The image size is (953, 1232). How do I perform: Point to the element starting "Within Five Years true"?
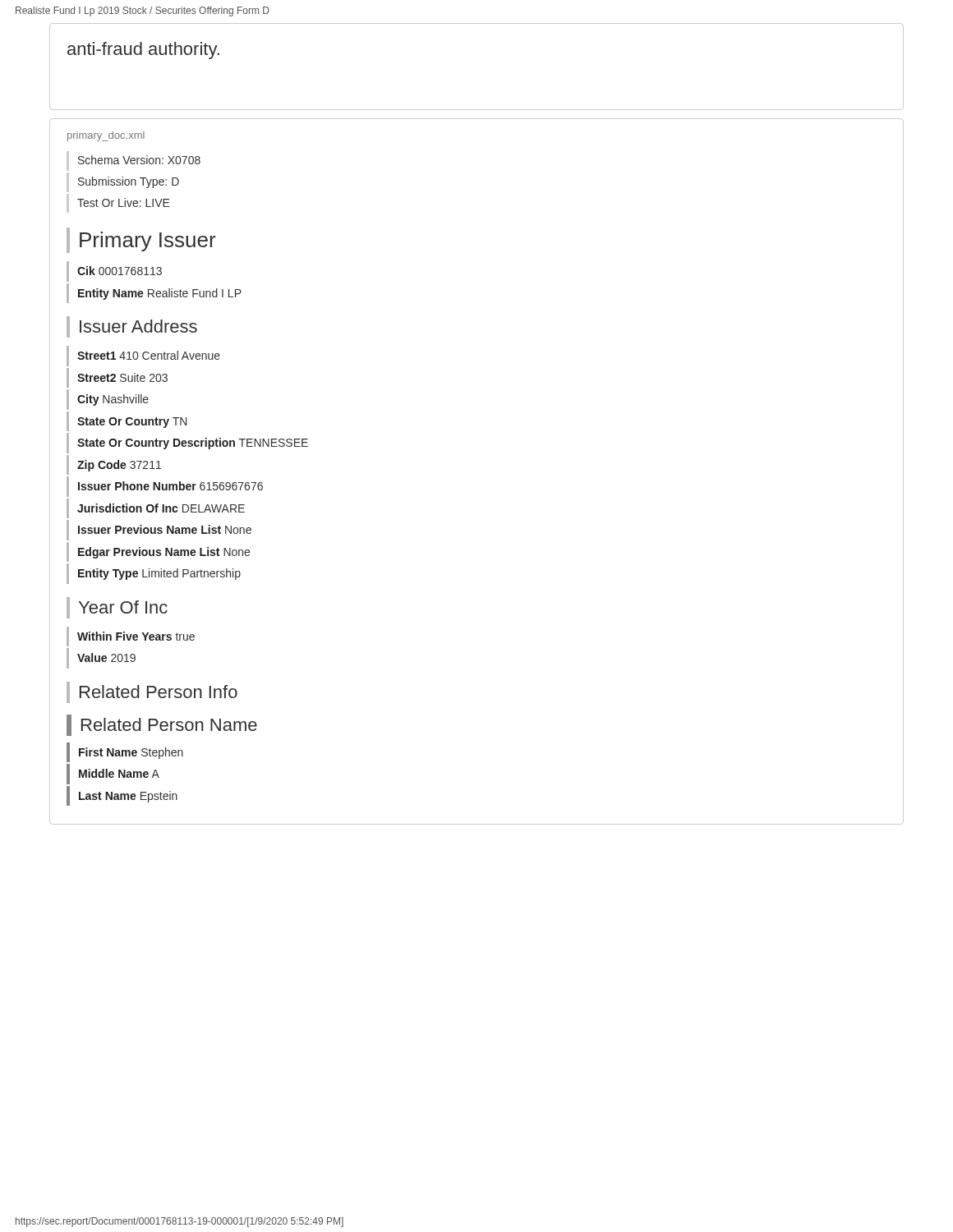(136, 636)
